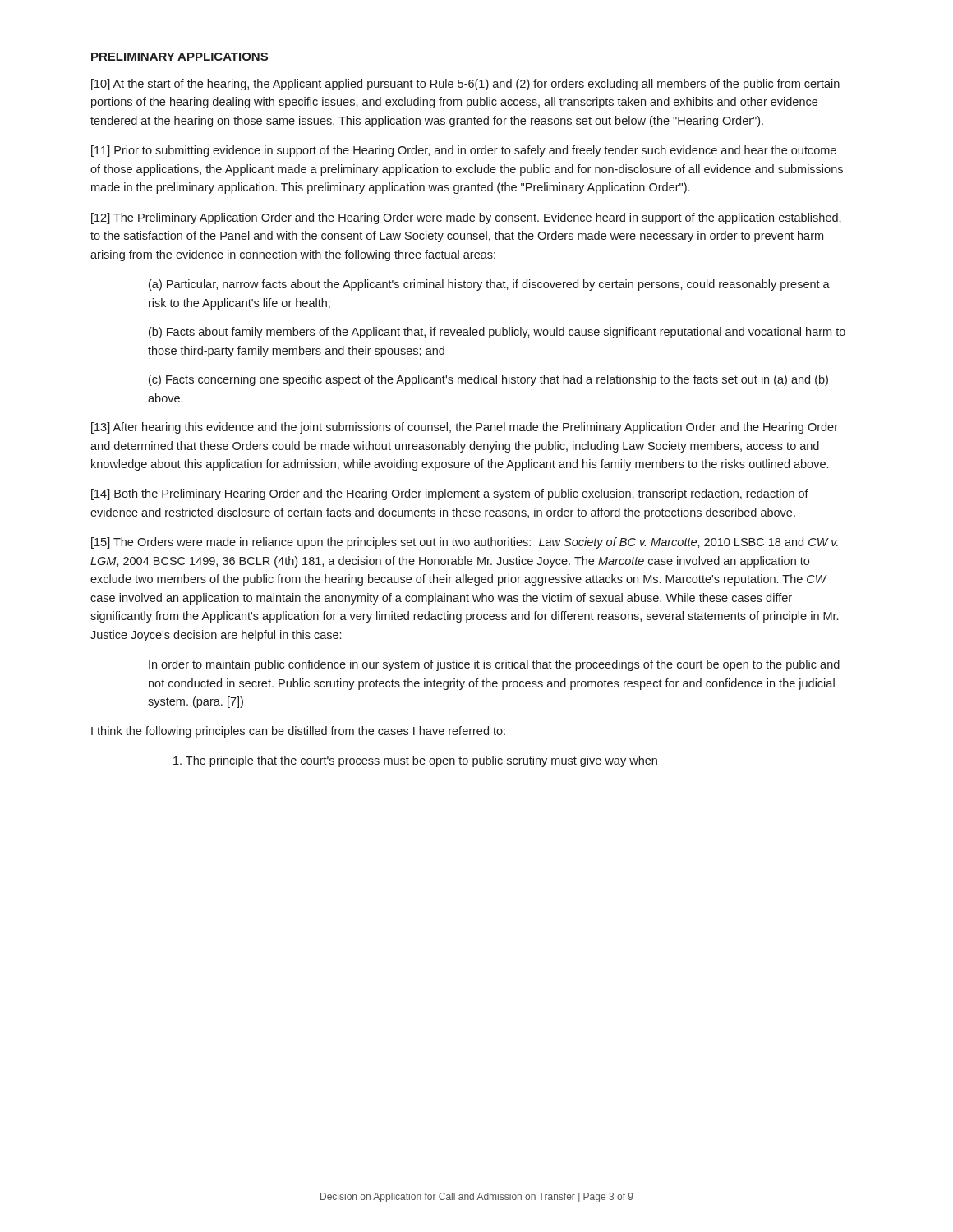Select the text block that reads "I think the following"
The image size is (953, 1232).
coord(298,731)
